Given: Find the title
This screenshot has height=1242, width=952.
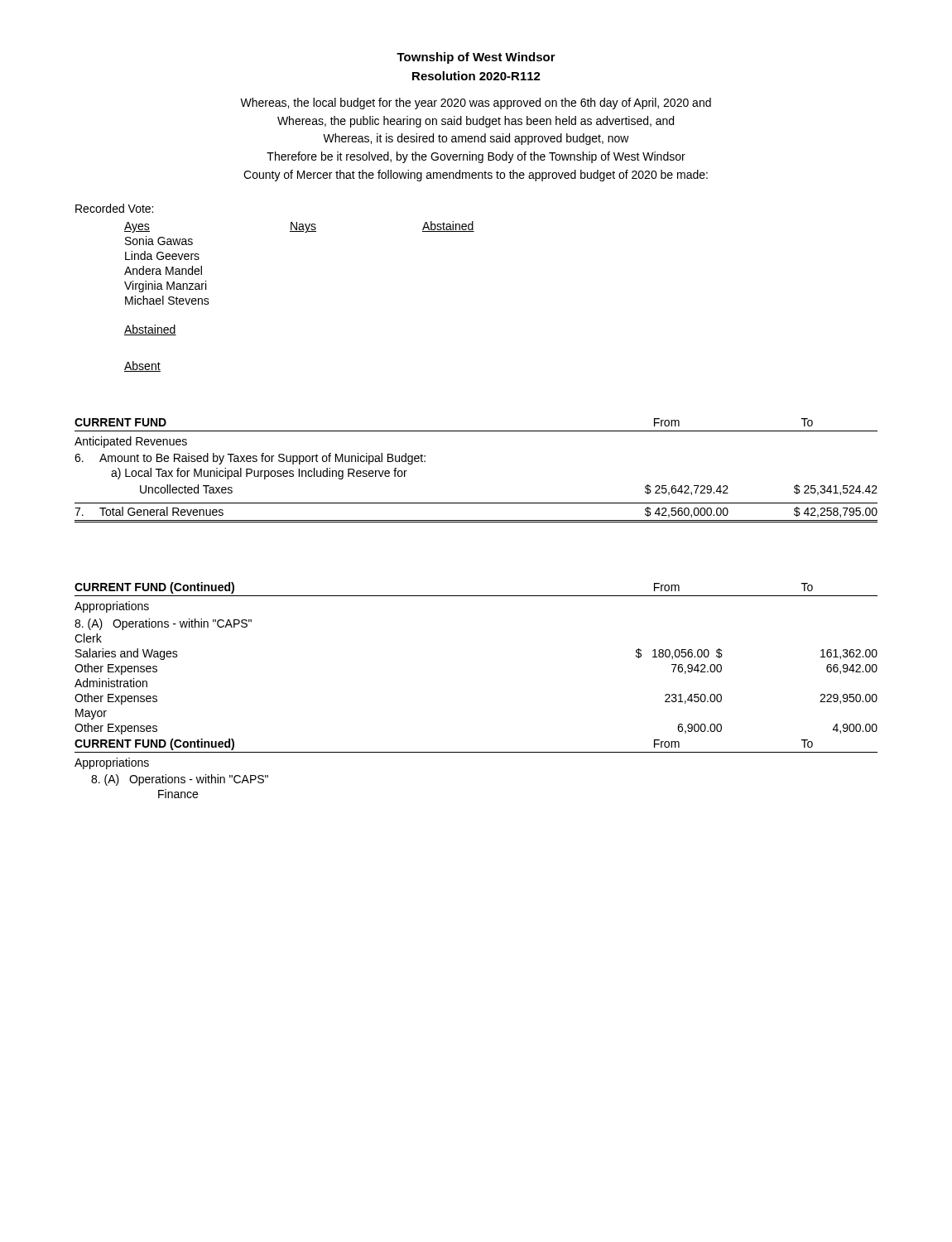Looking at the screenshot, I should [x=476, y=57].
